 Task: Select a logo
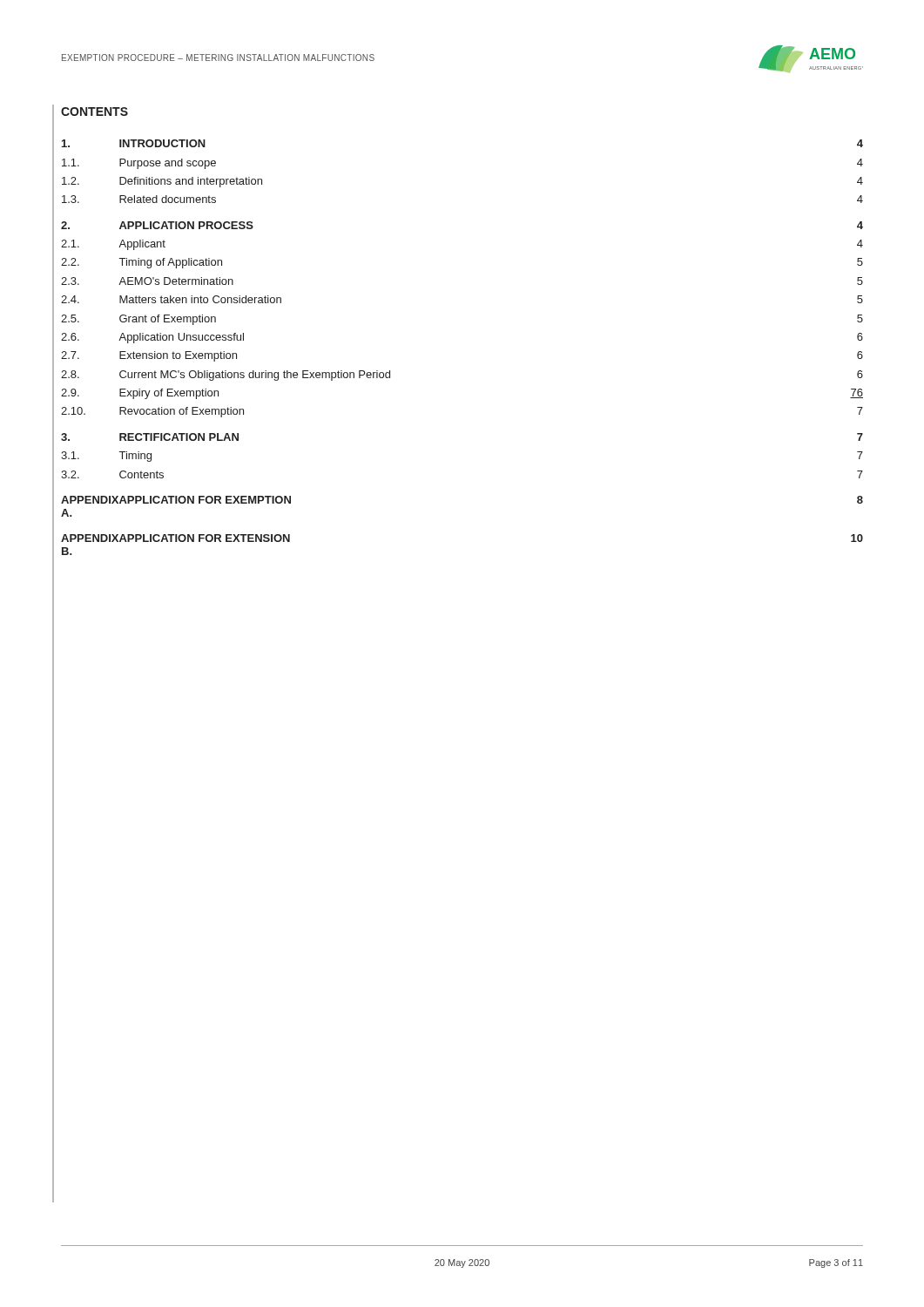coord(806,58)
